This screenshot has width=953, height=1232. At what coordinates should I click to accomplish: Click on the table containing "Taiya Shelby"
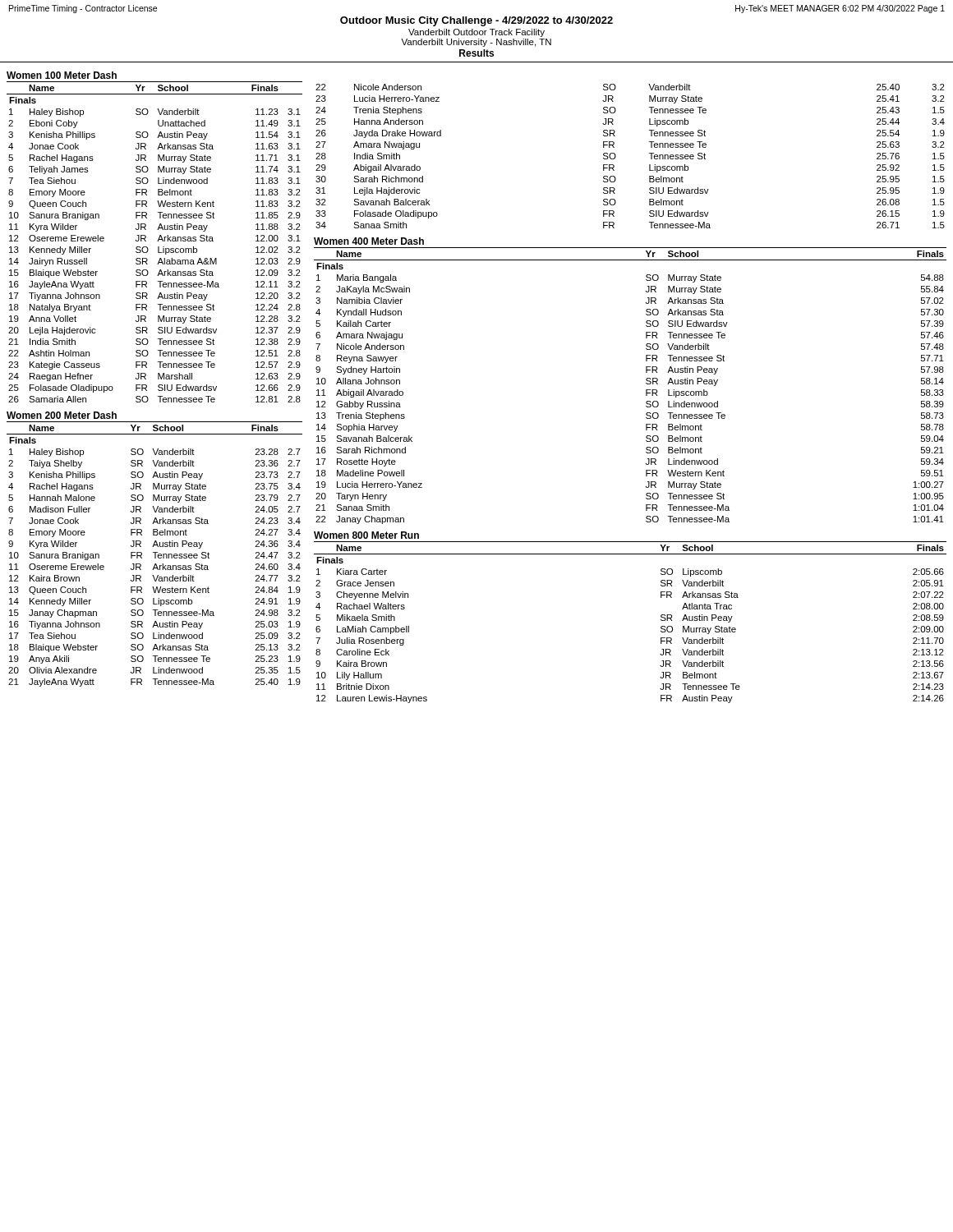click(x=154, y=554)
